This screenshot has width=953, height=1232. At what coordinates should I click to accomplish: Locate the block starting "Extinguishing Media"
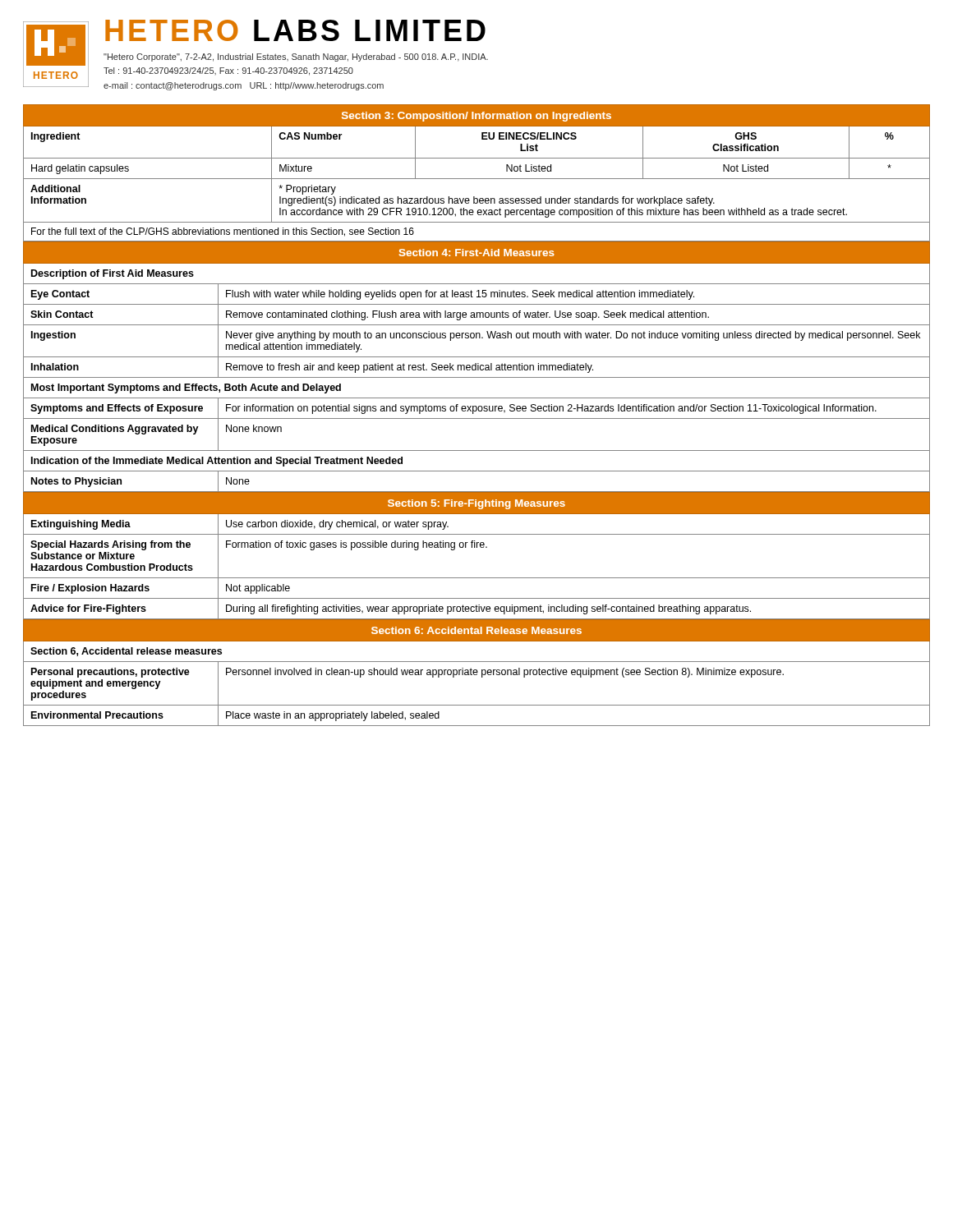[80, 524]
